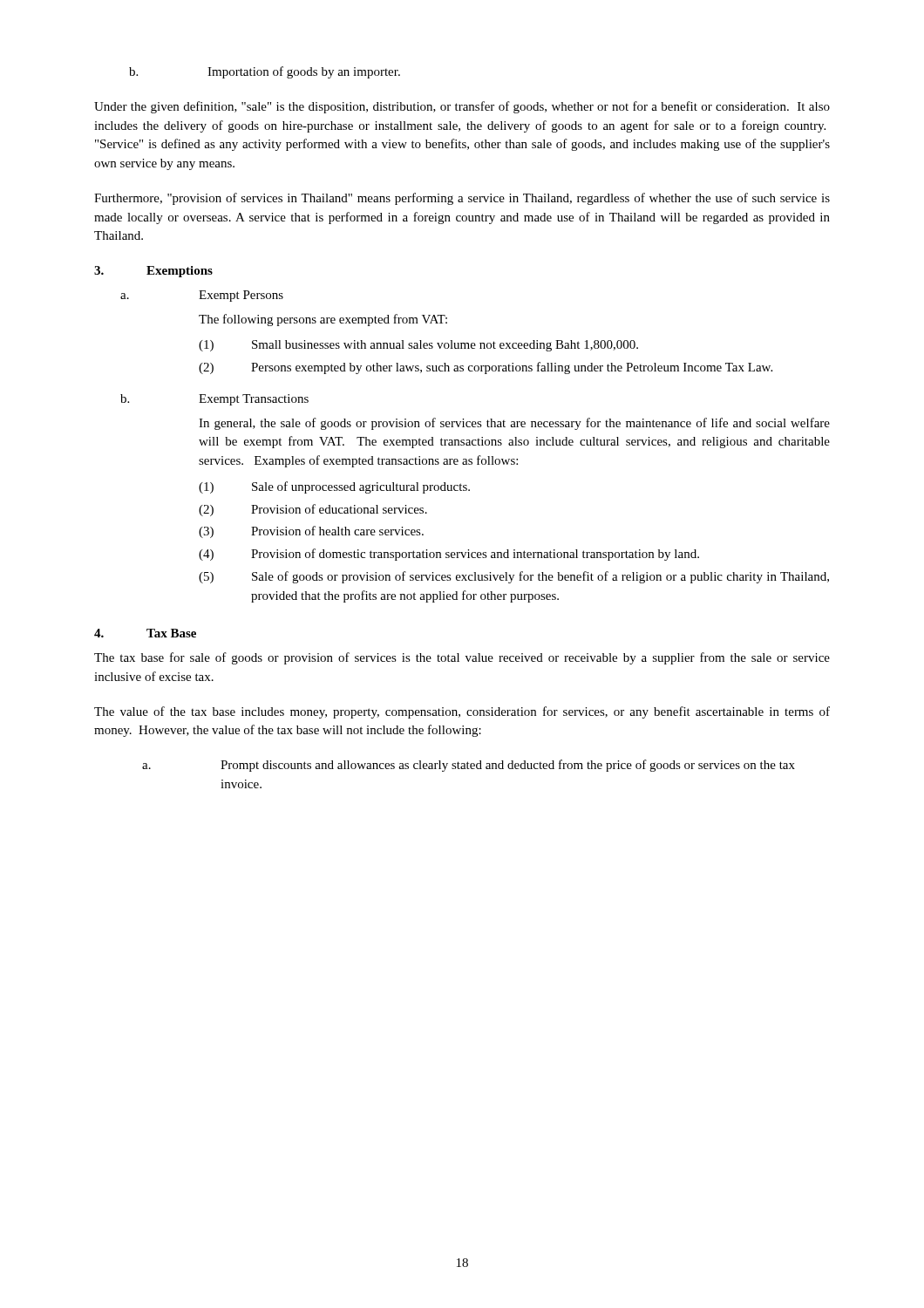Find the block on this page that starts "In general, the sale of goods or"
The height and width of the screenshot is (1308, 924).
pyautogui.click(x=514, y=441)
